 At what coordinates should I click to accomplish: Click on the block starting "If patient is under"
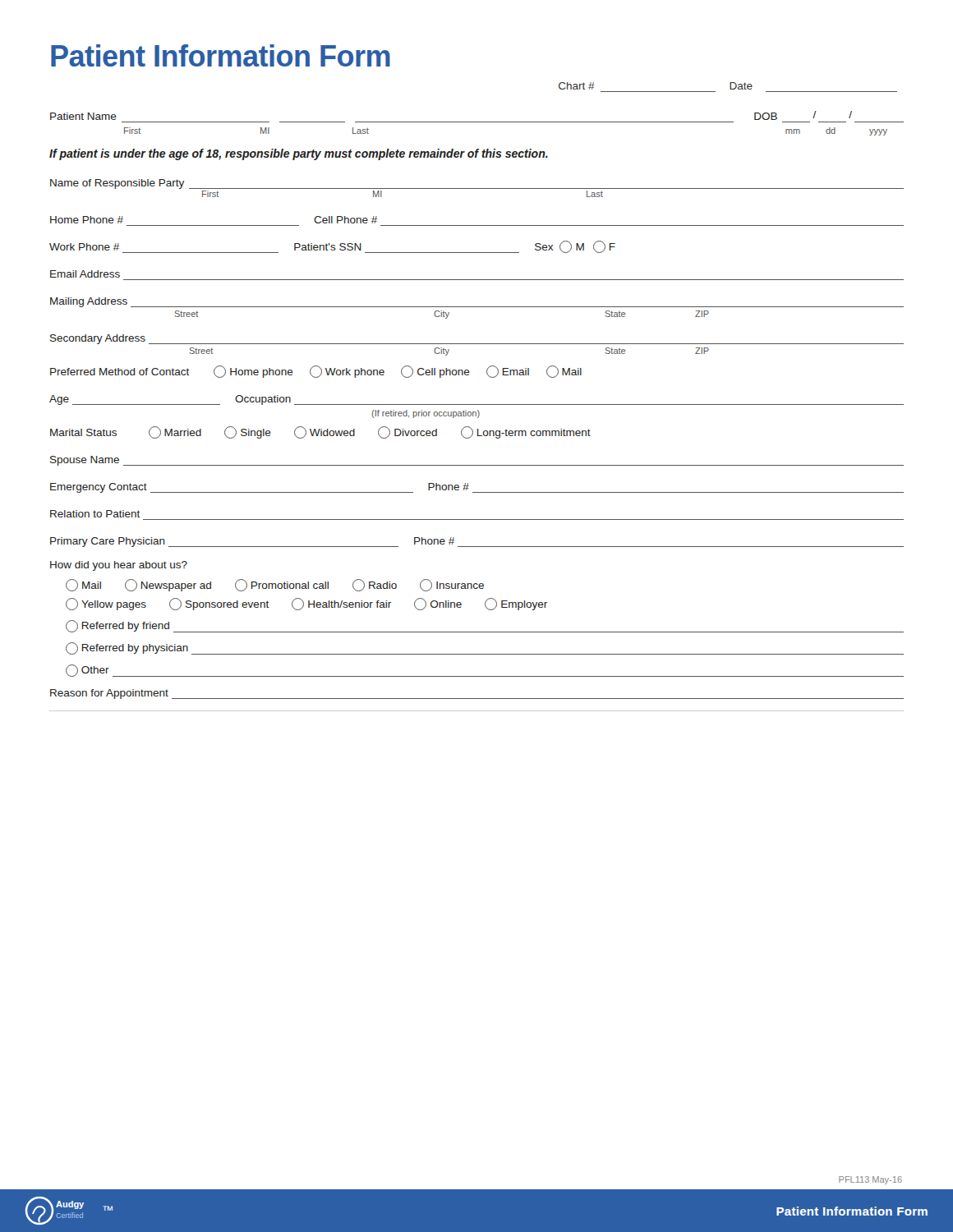click(299, 154)
